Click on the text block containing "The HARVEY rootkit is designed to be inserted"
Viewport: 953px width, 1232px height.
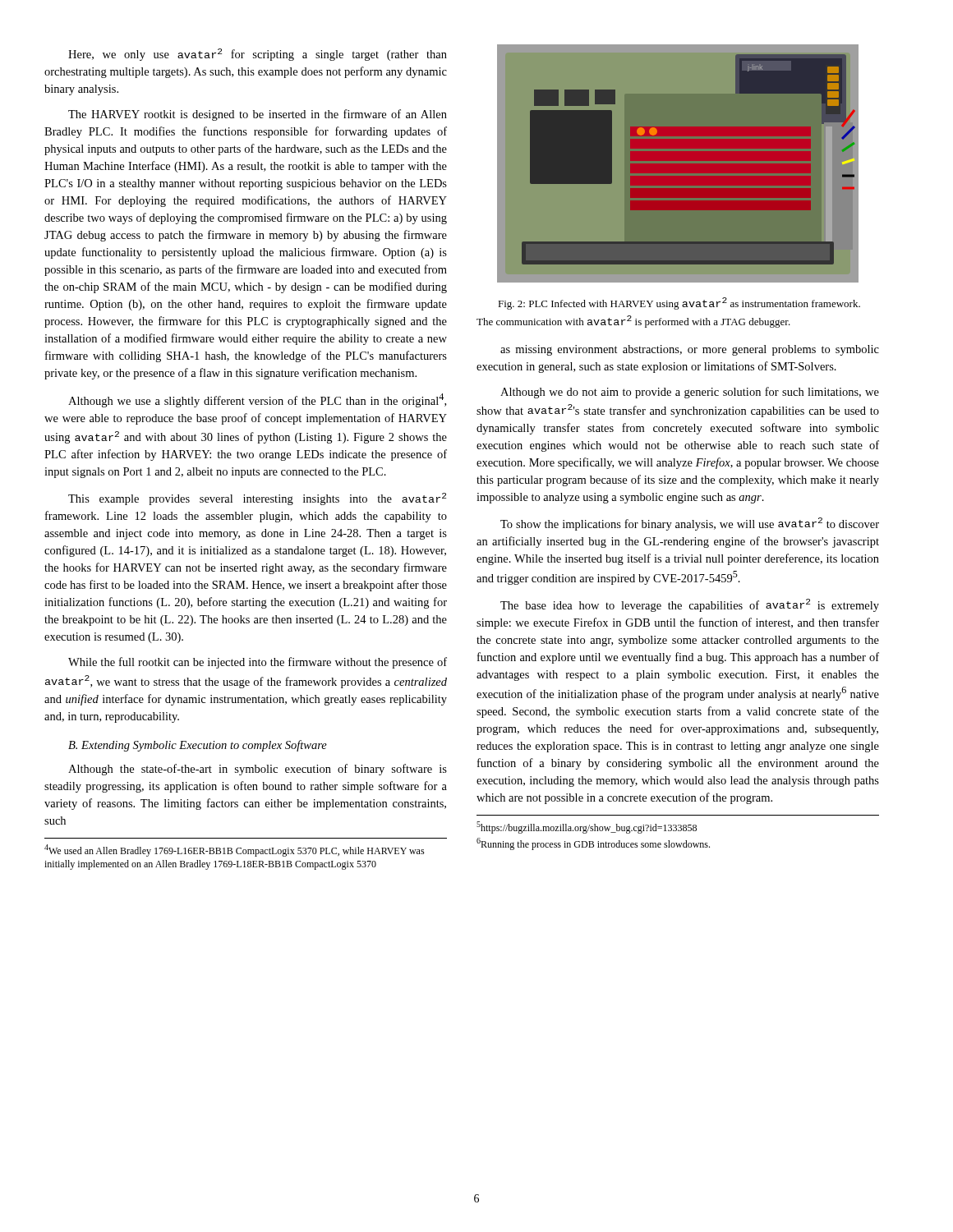point(246,244)
